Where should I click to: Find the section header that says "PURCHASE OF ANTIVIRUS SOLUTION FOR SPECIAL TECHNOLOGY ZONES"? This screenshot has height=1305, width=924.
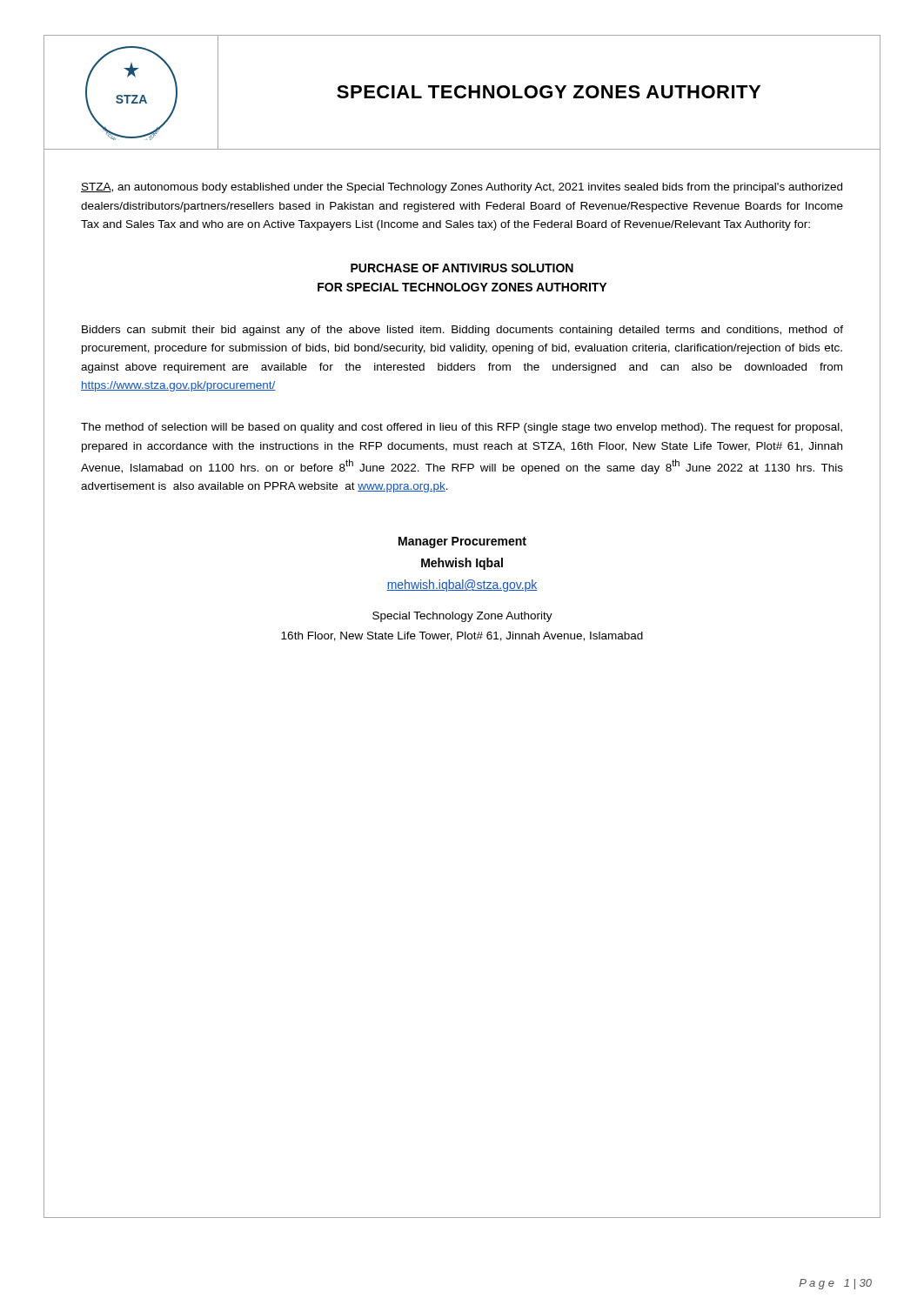(462, 278)
